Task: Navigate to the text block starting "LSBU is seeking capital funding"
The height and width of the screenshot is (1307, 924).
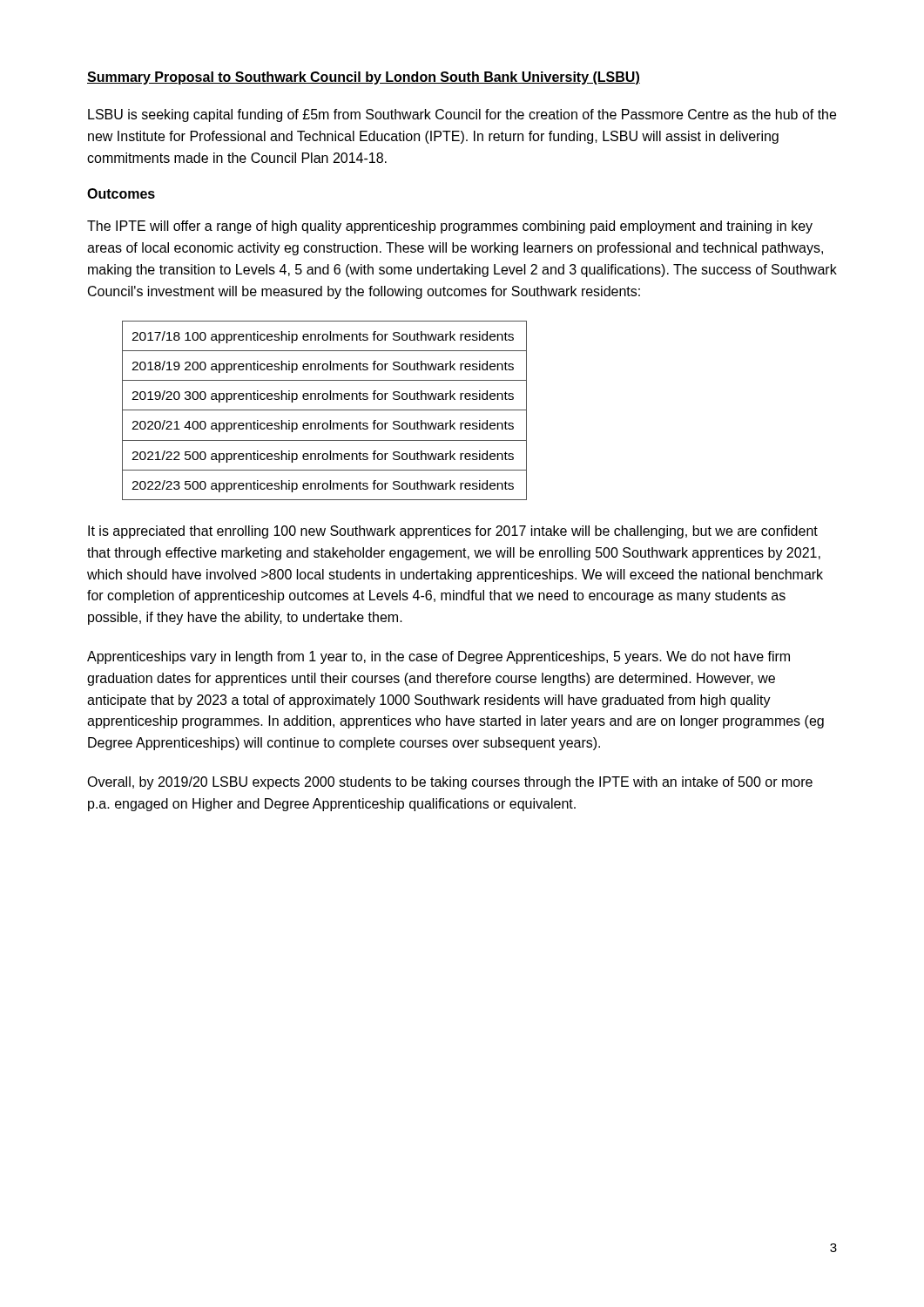Action: coord(462,136)
